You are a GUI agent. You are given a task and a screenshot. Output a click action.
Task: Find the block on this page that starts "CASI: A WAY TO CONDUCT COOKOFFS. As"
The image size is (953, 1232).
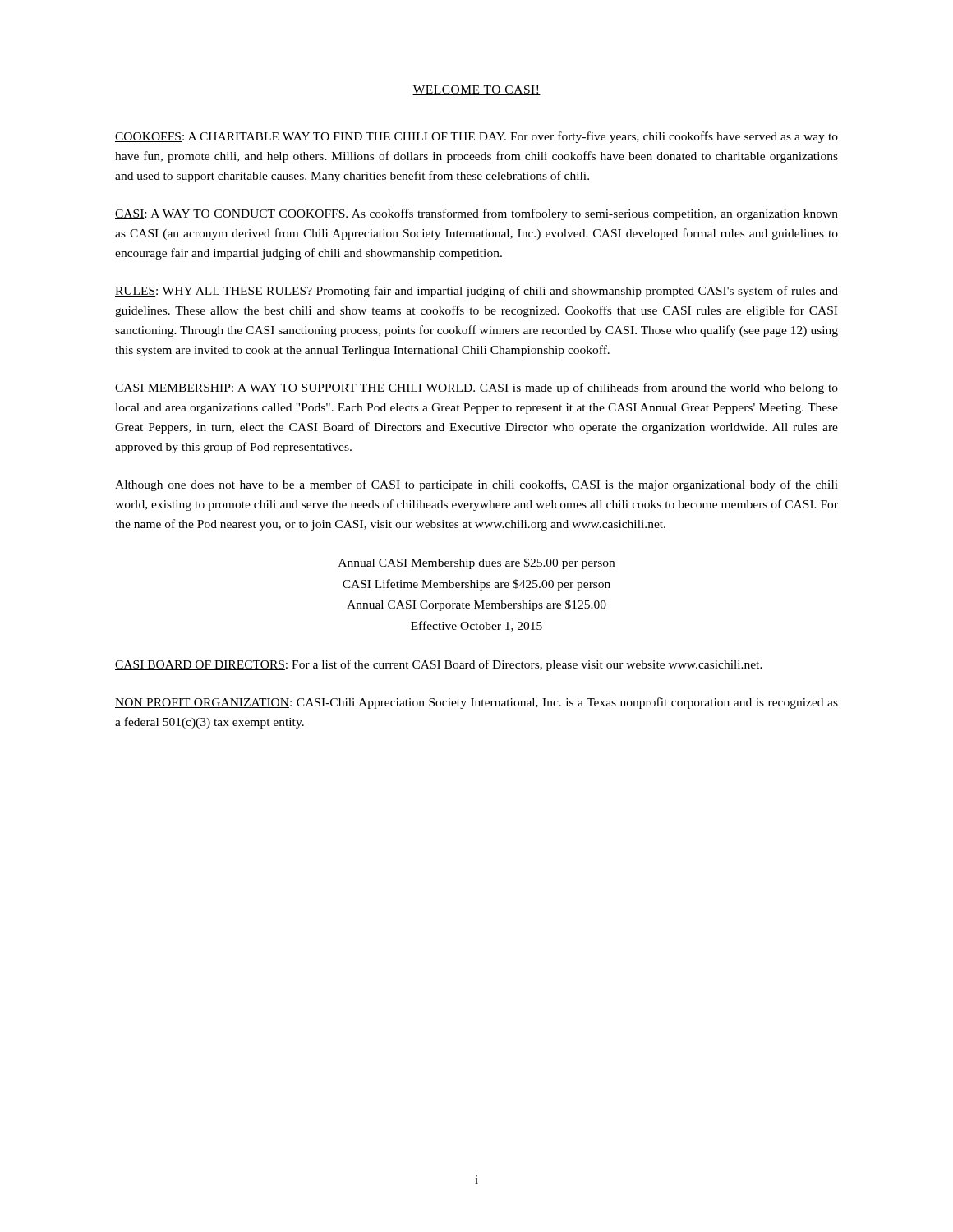coord(476,233)
